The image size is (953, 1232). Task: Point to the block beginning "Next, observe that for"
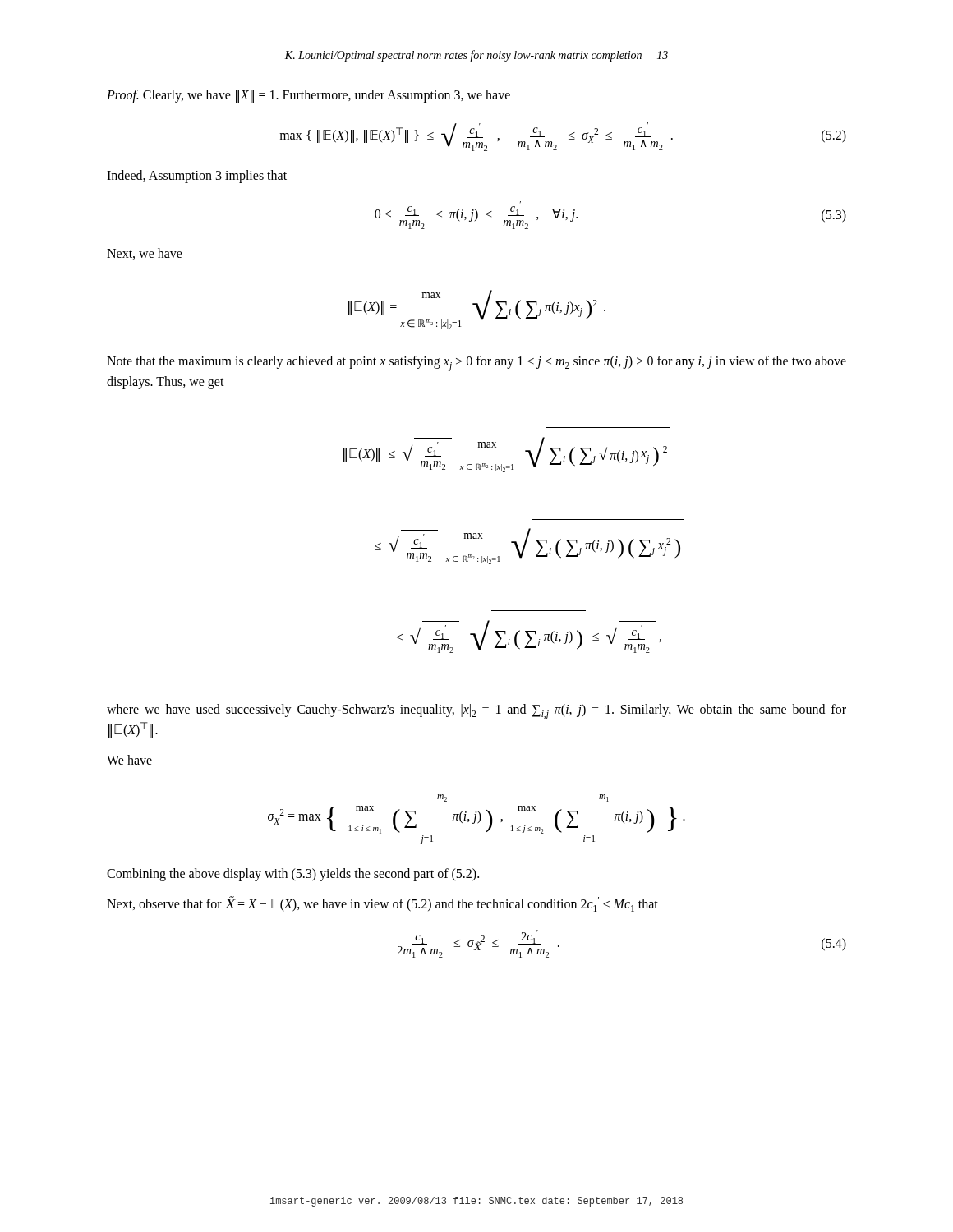tap(382, 904)
